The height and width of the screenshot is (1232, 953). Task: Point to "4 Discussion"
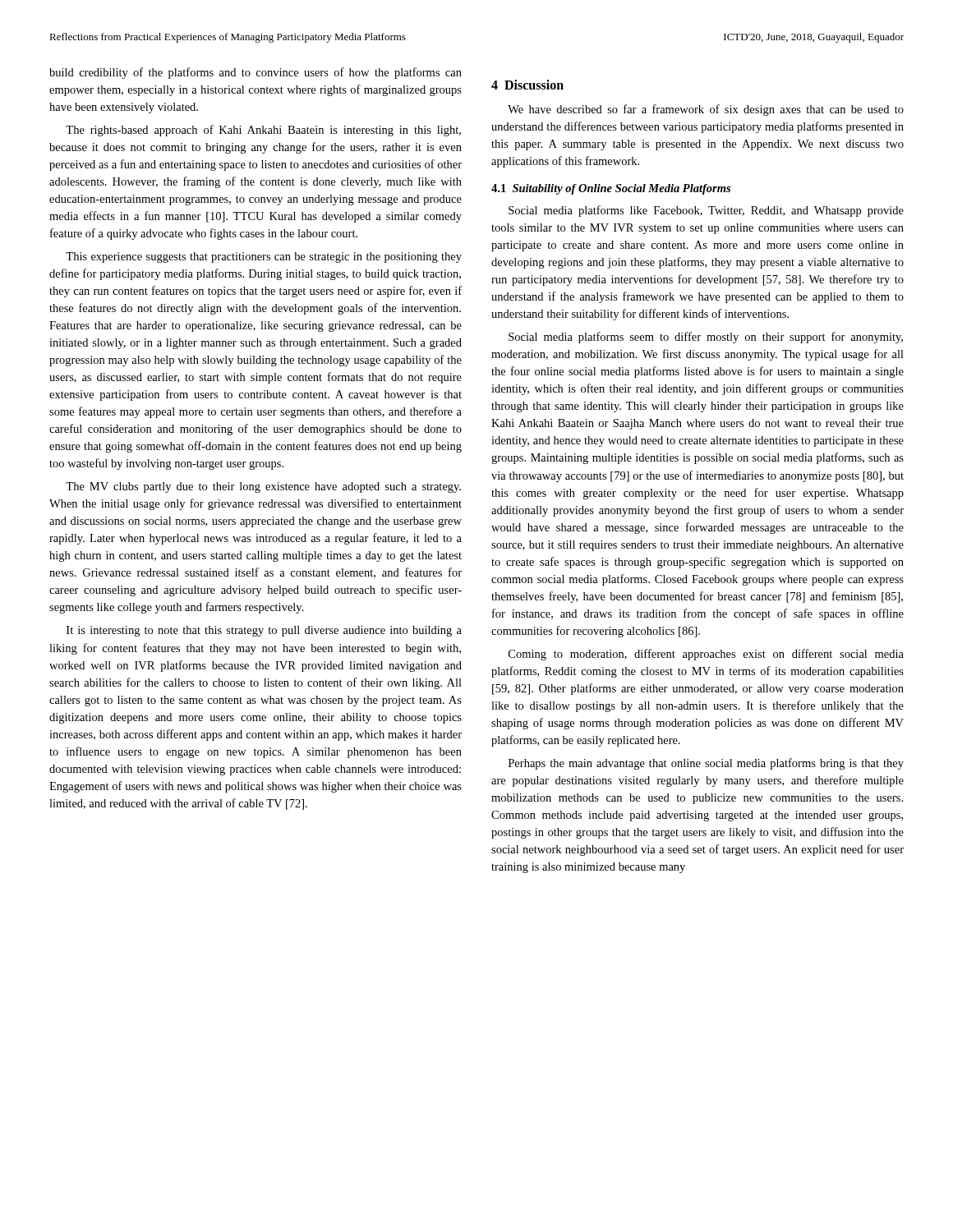pos(527,85)
